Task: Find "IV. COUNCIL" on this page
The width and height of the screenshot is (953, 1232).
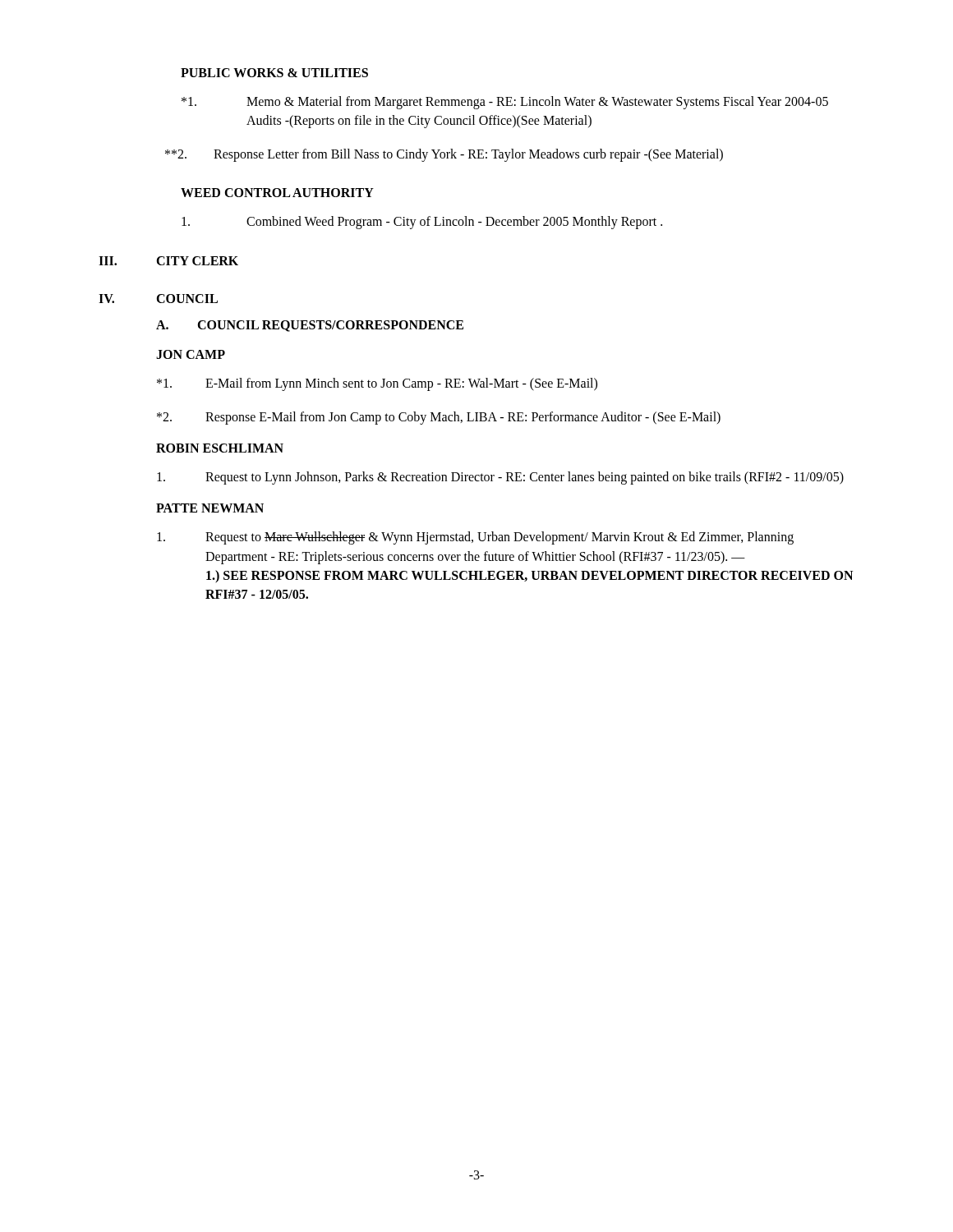Action: coord(158,299)
